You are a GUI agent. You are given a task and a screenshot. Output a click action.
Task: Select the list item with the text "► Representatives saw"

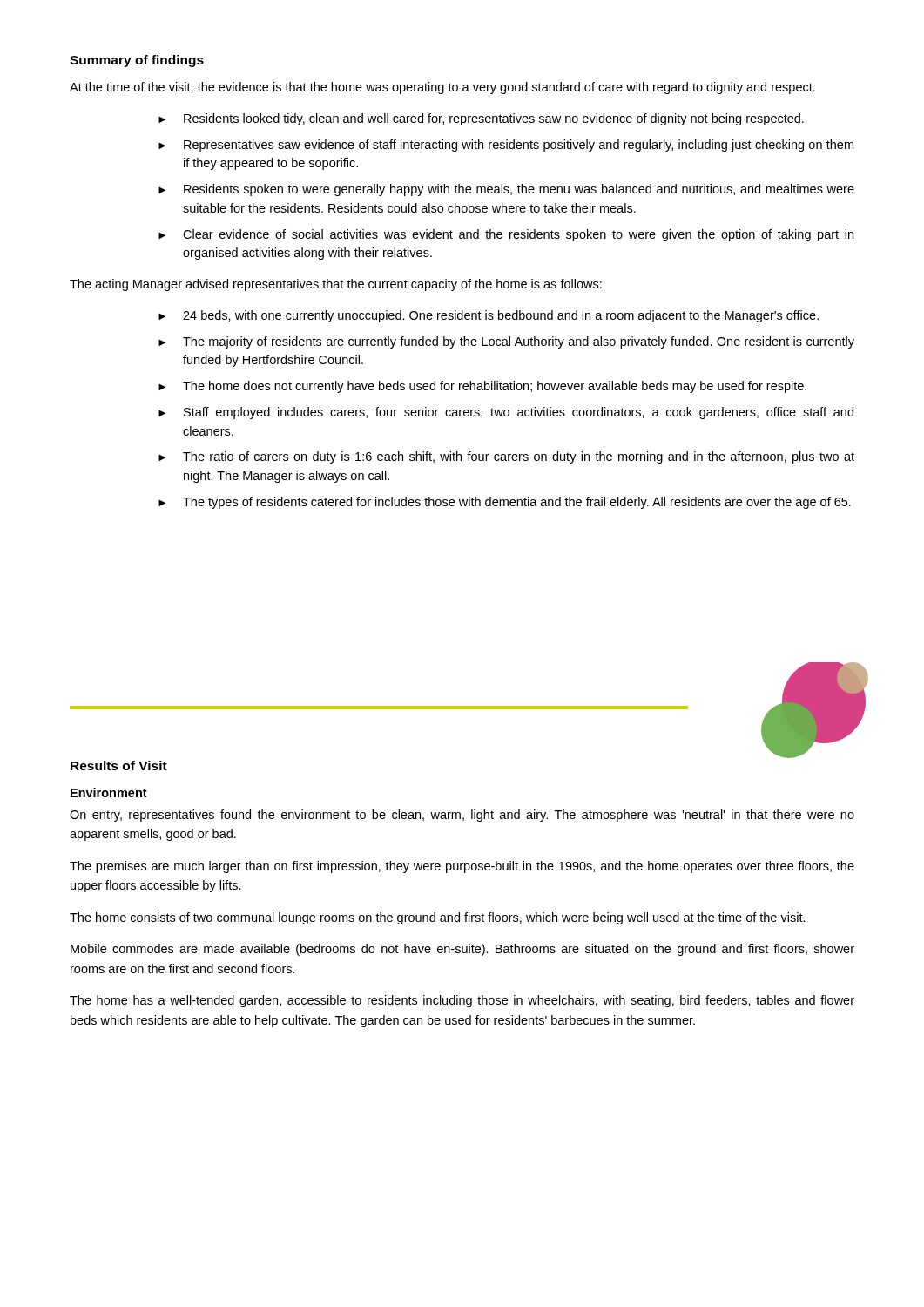(x=506, y=154)
